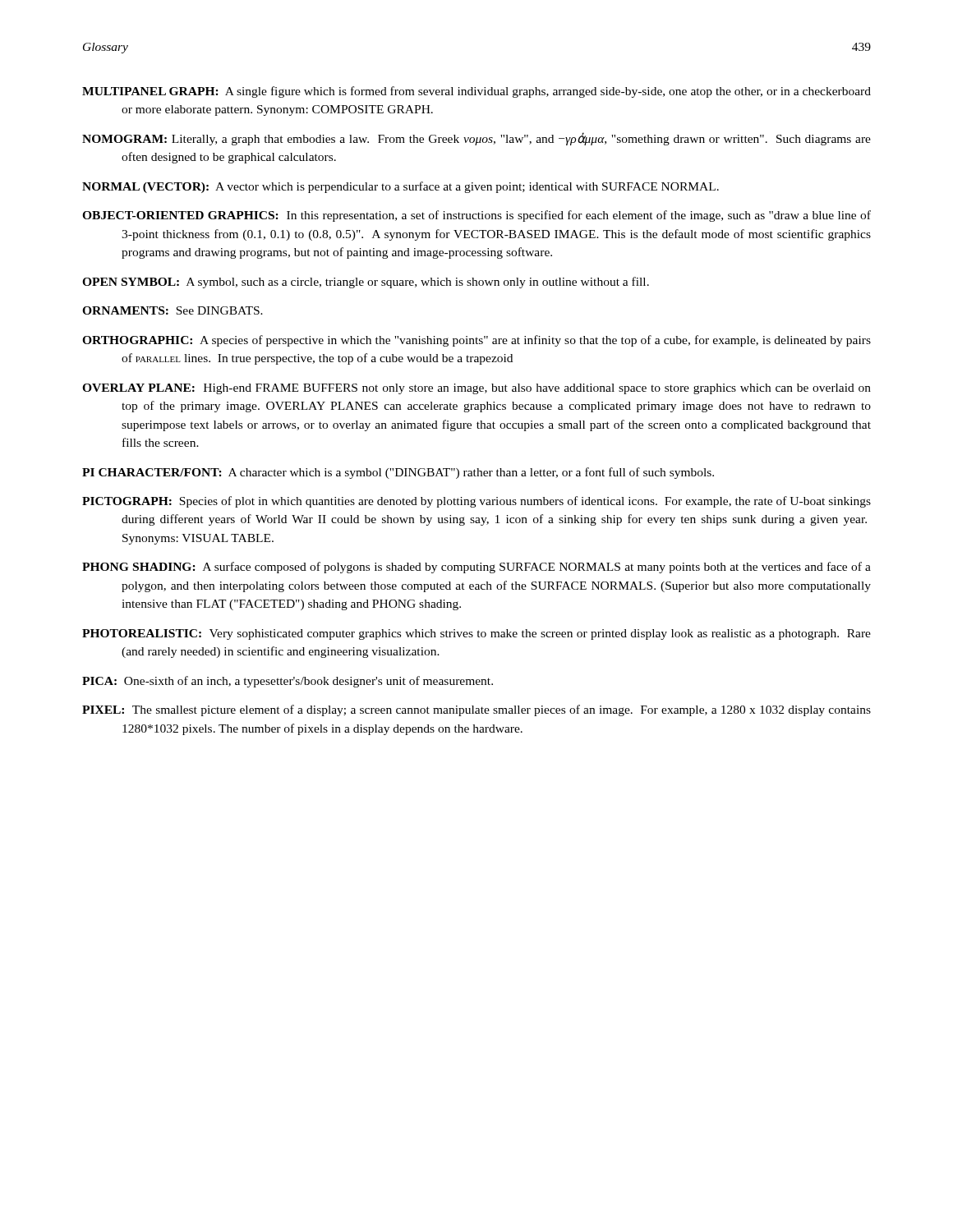953x1232 pixels.
Task: Find the block starting "NORMAL (VECTOR): A vector which is perpendicular to"
Action: (x=401, y=186)
